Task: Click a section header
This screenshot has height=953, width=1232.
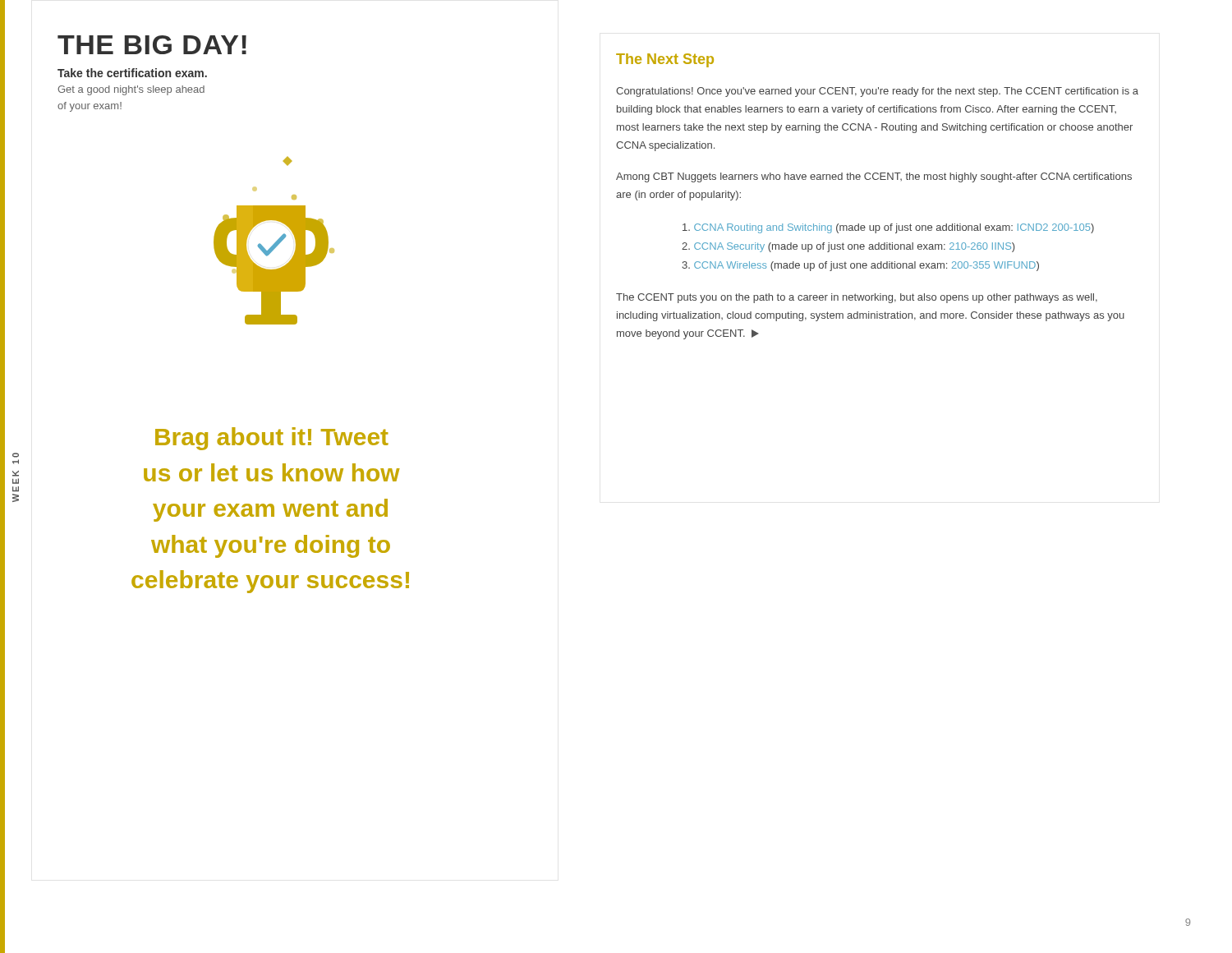Action: coord(665,60)
